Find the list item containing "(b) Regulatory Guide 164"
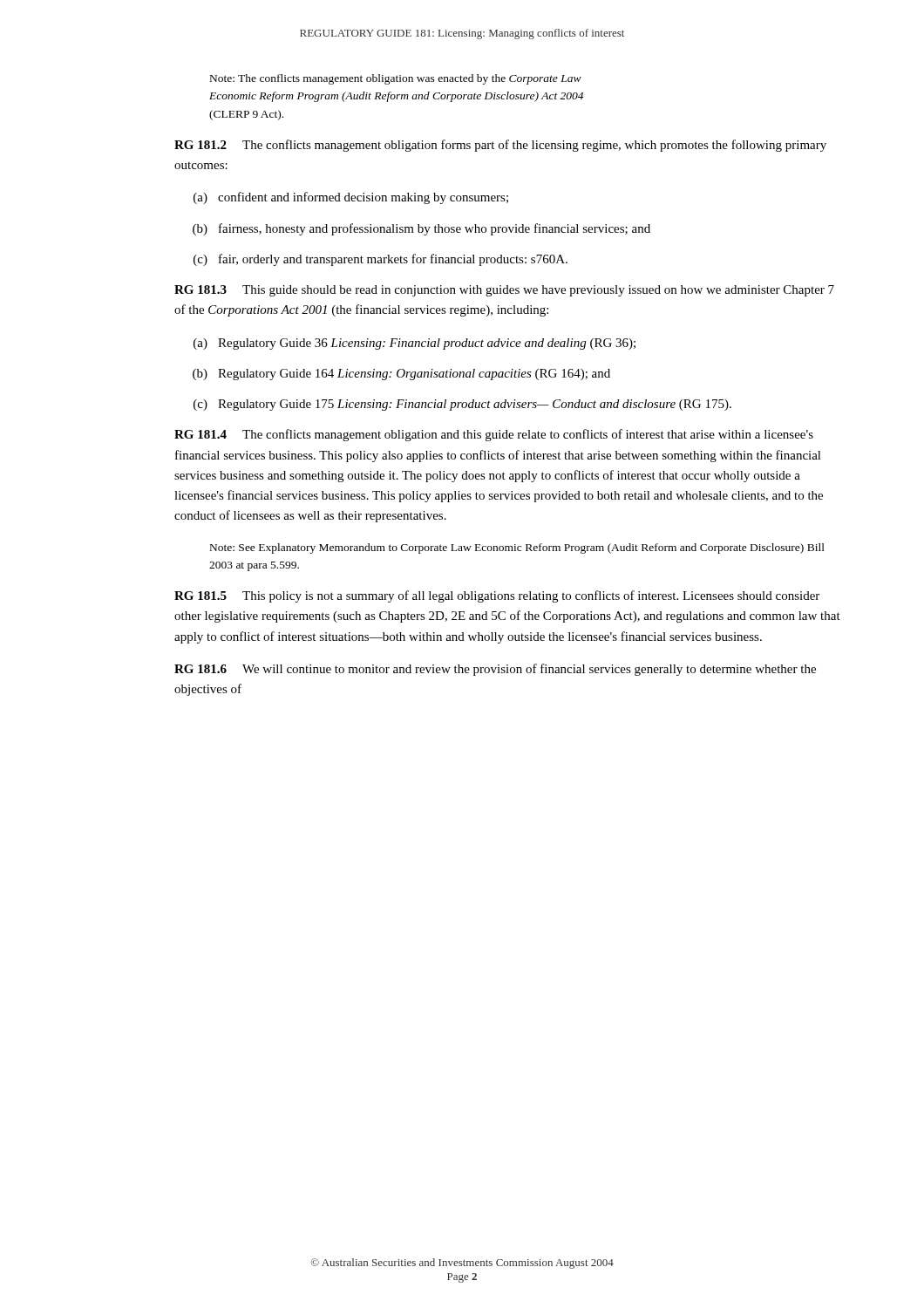This screenshot has width=924, height=1308. [510, 373]
